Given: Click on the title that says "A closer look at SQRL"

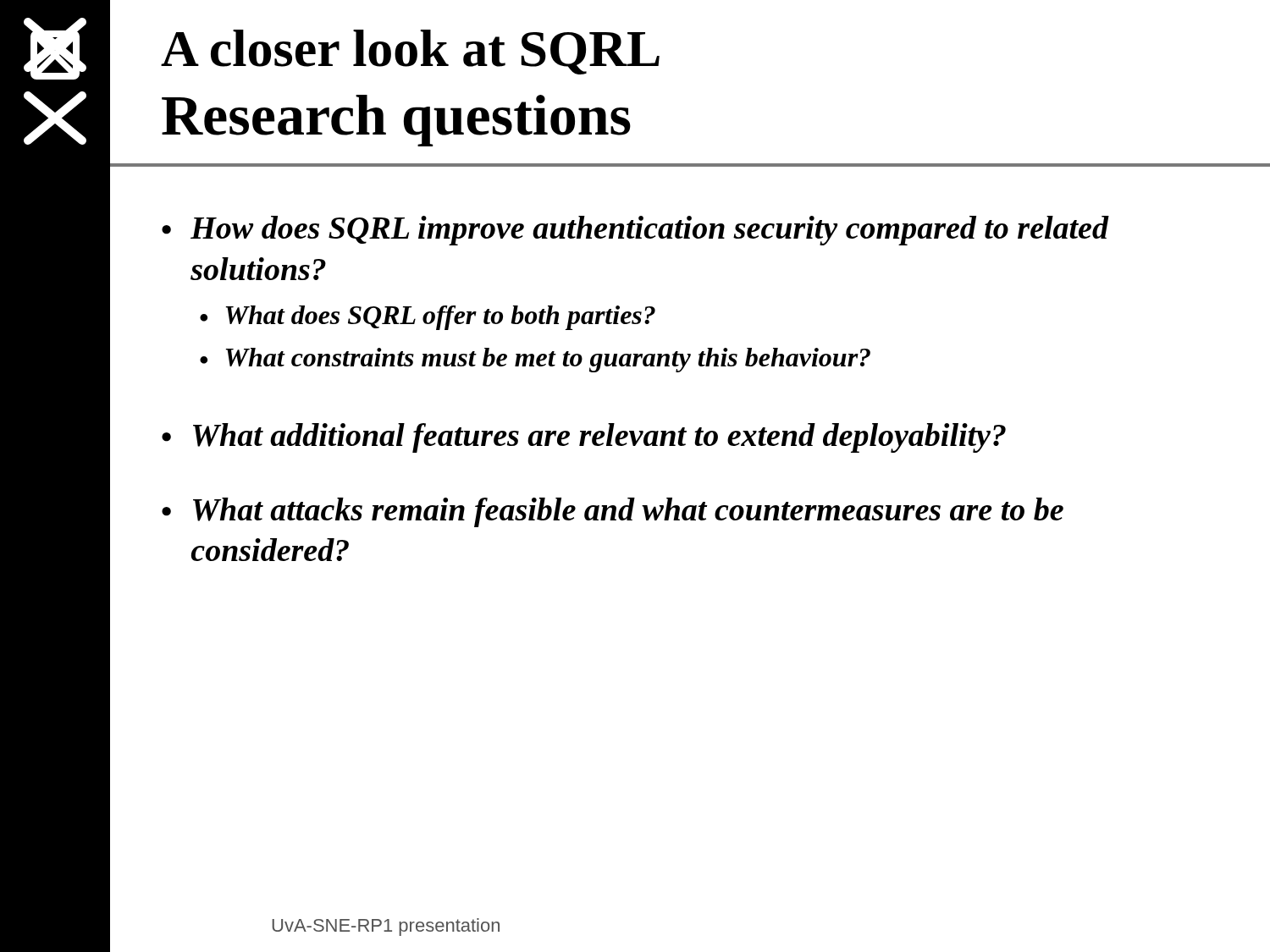Looking at the screenshot, I should [411, 48].
